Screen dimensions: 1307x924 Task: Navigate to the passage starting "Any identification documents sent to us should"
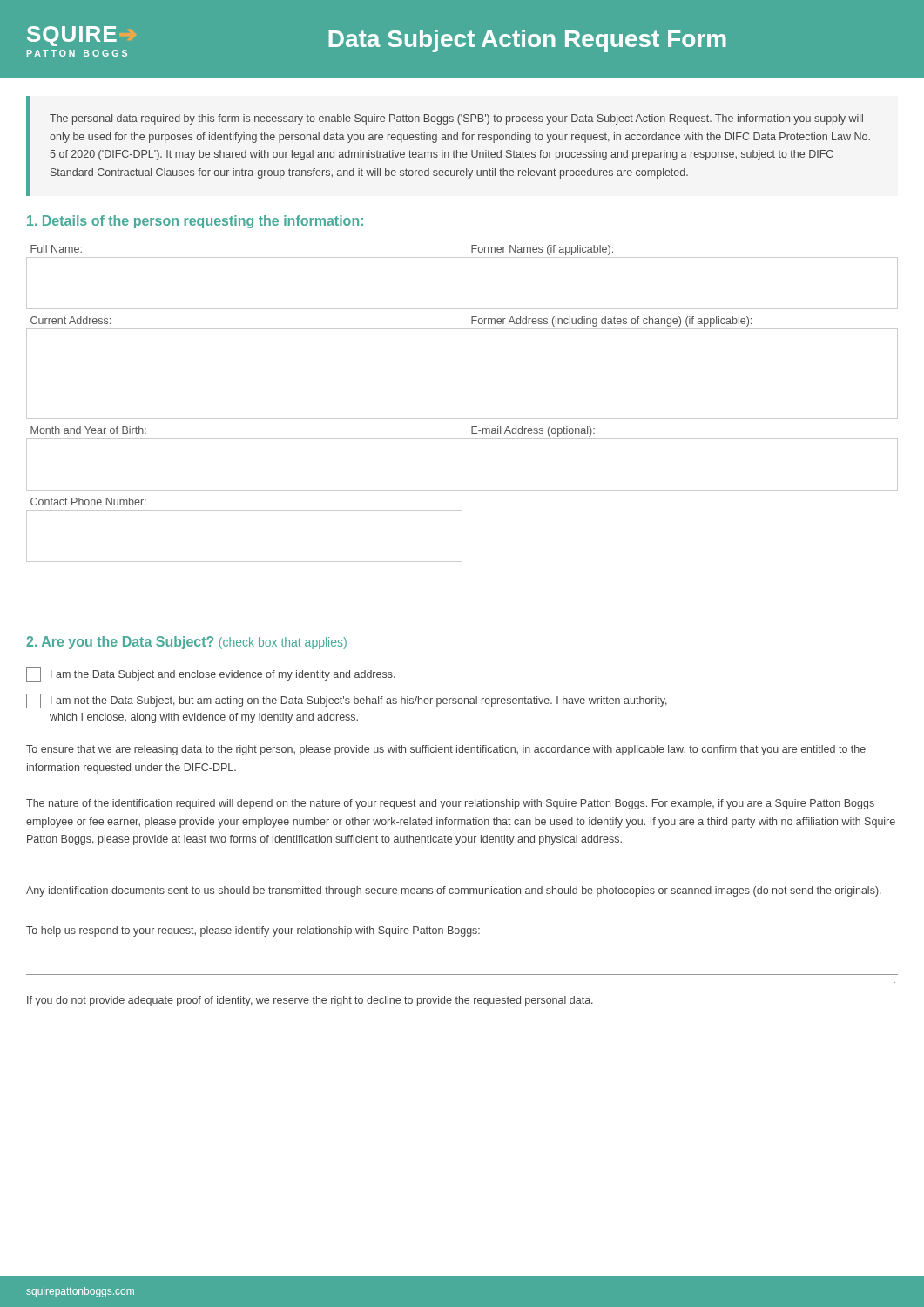[x=454, y=891]
